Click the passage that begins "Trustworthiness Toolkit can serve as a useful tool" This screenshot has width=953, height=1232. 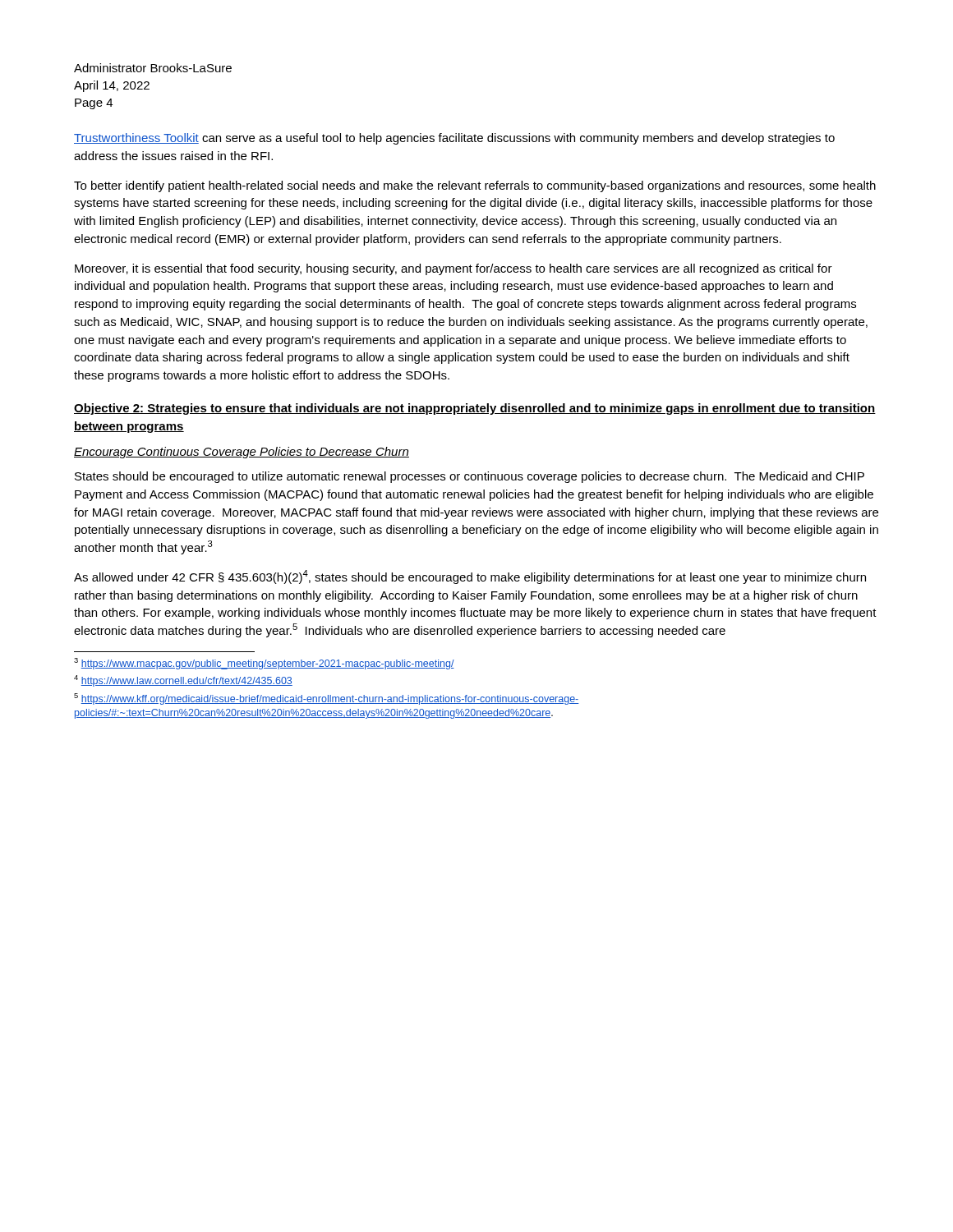476,147
